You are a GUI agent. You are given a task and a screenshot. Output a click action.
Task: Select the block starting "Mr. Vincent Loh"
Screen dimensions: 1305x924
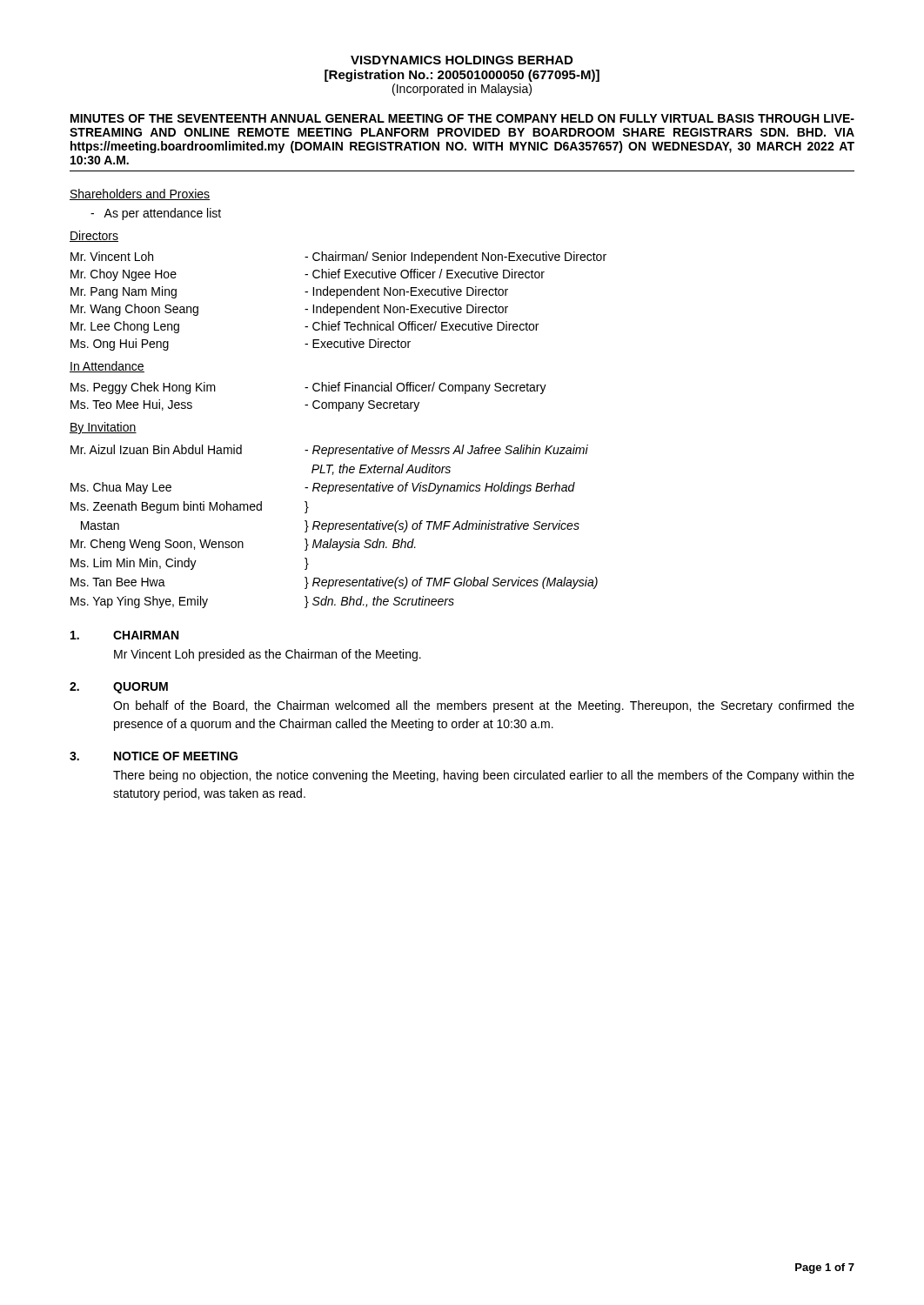tap(462, 300)
